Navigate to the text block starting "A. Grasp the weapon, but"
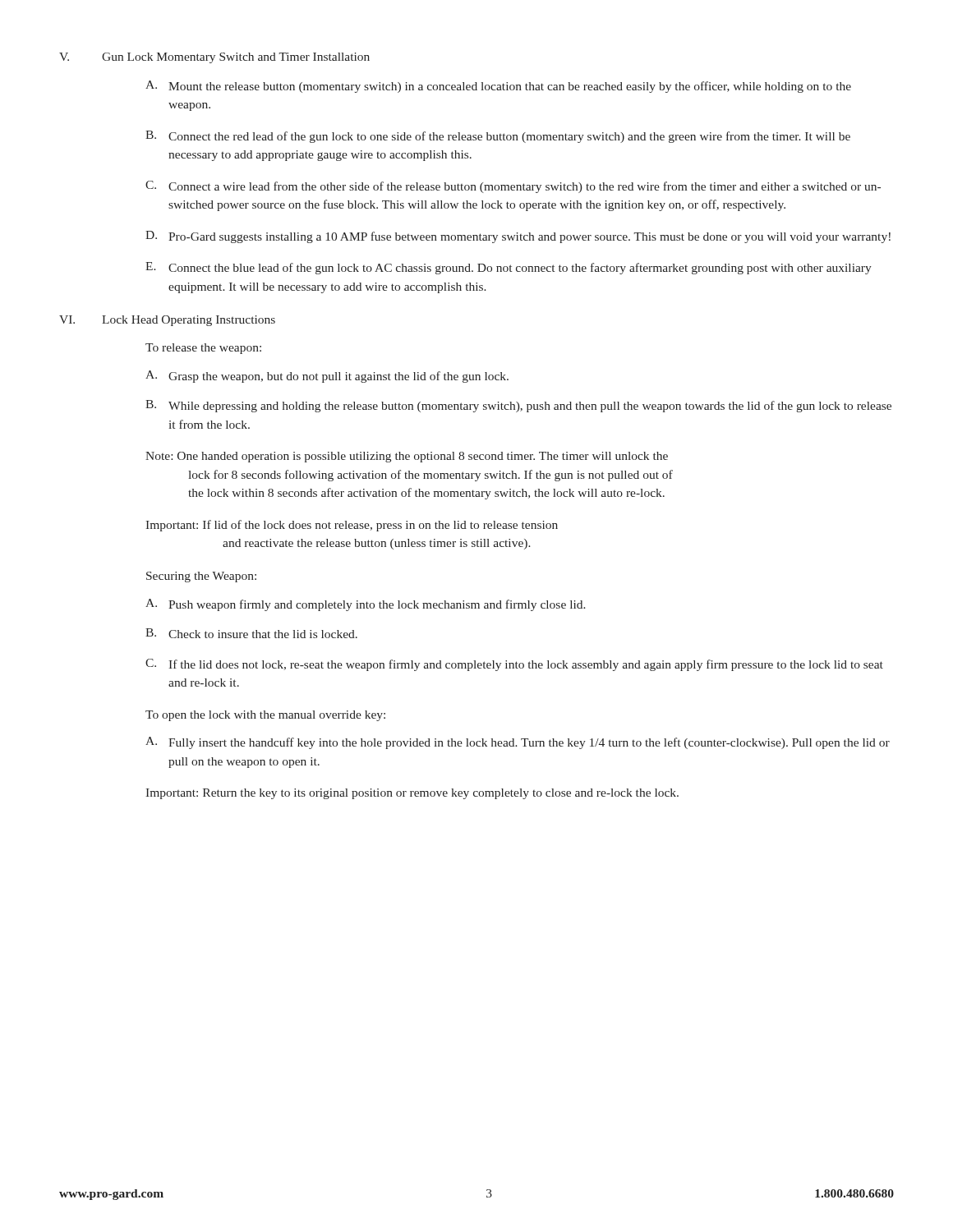953x1232 pixels. click(327, 376)
